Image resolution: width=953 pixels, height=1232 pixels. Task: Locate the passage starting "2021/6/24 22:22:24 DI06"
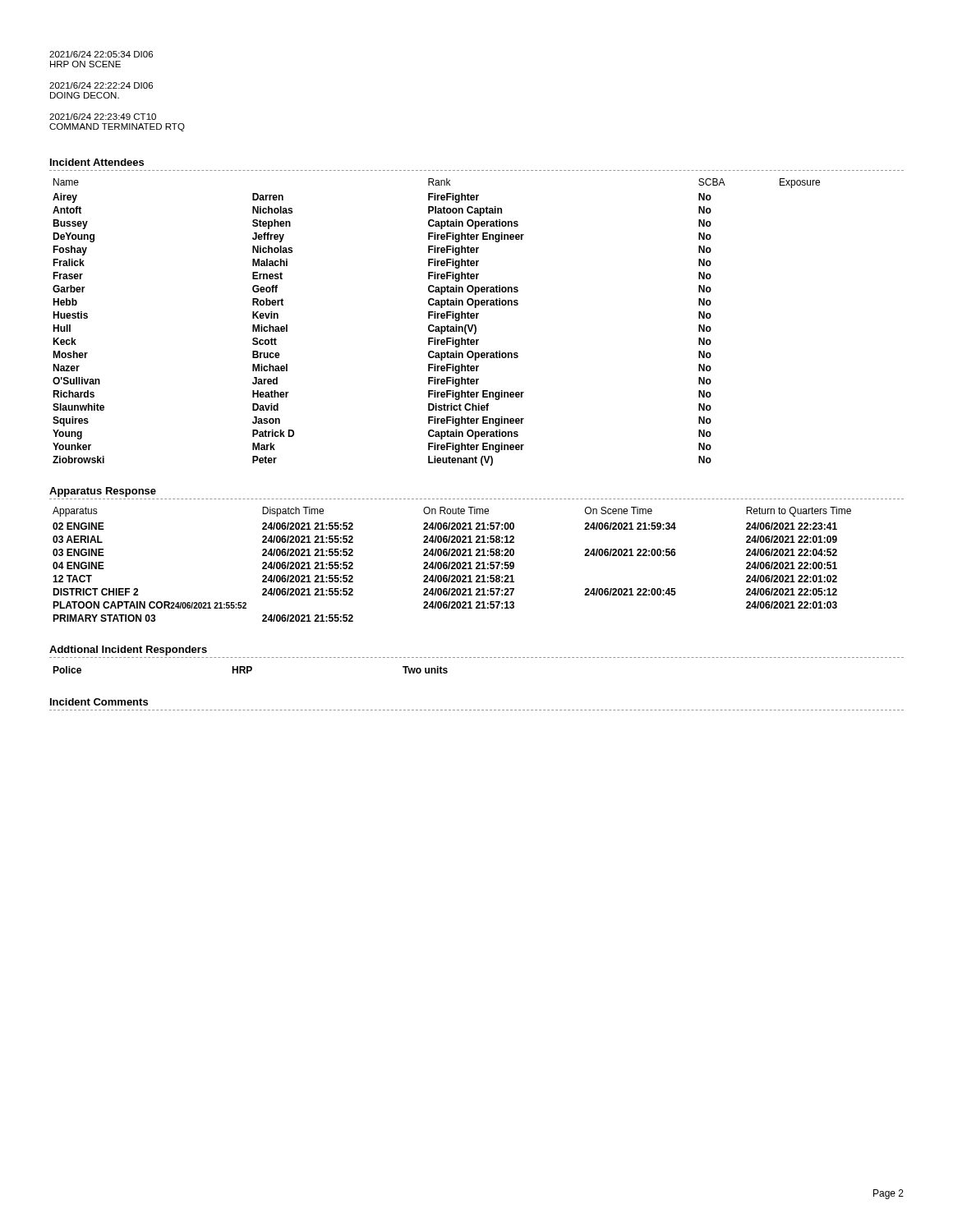(x=101, y=90)
